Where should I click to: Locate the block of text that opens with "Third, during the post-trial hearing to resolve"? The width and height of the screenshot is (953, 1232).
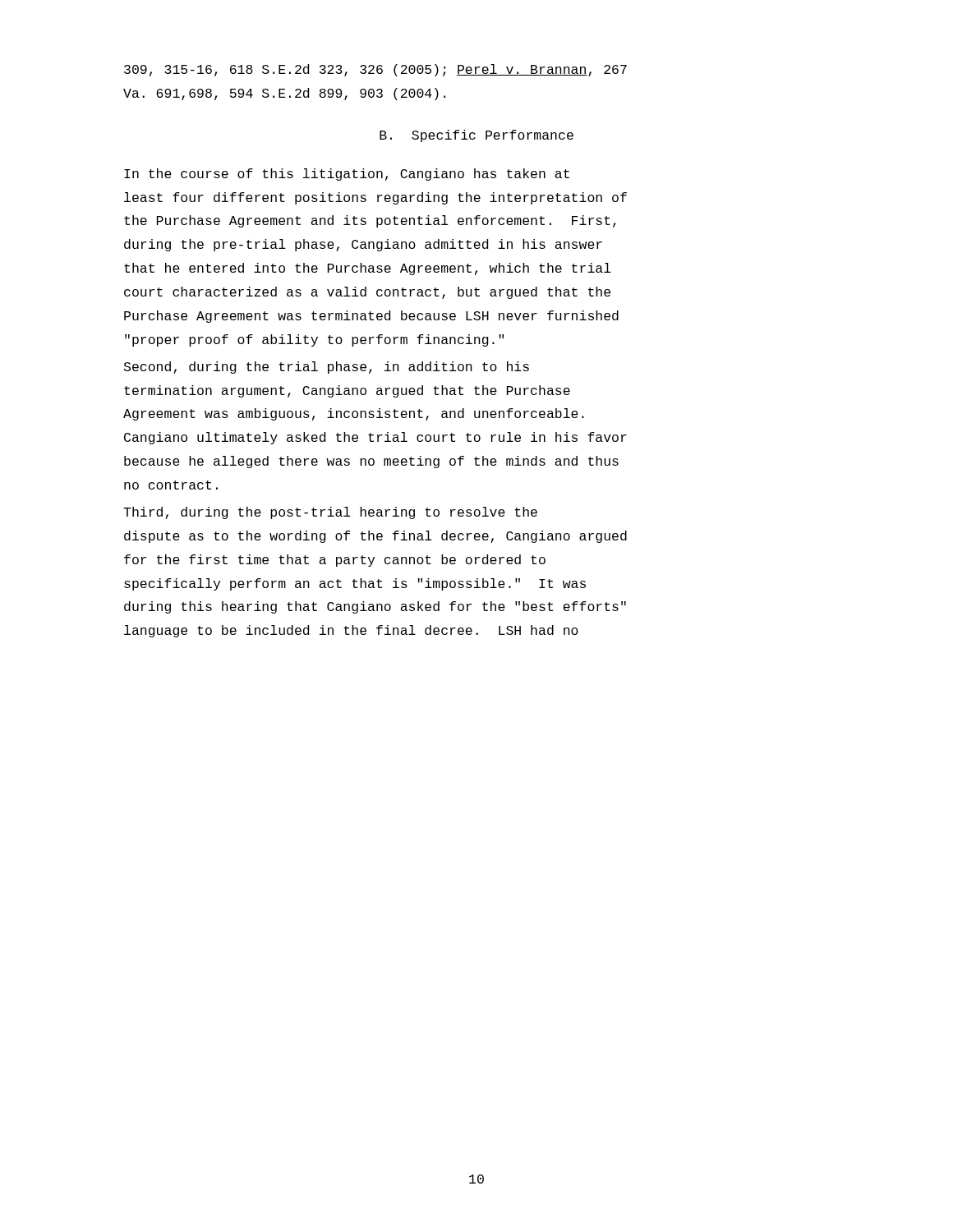point(476,573)
